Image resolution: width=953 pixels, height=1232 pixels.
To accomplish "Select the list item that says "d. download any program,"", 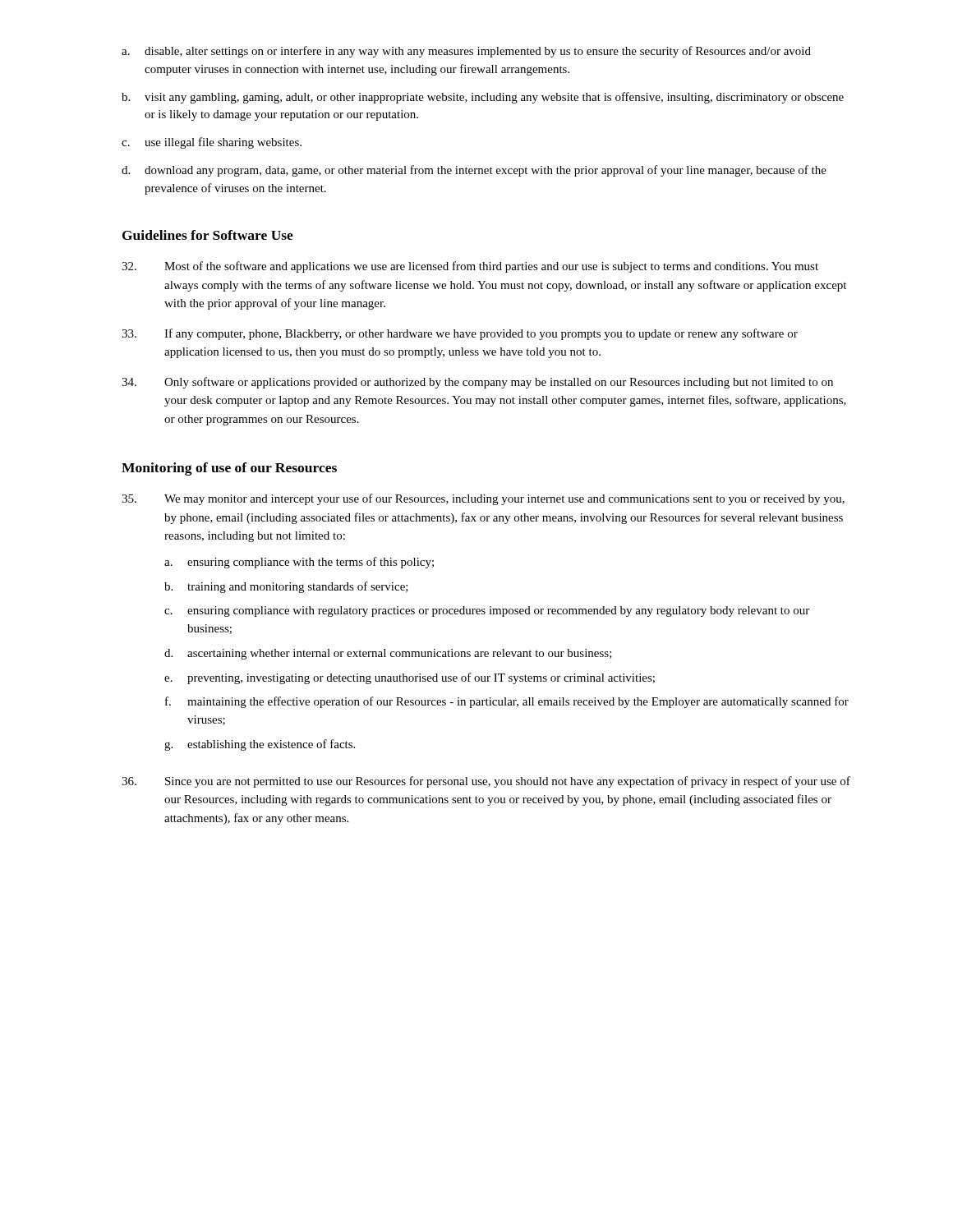I will (x=488, y=180).
